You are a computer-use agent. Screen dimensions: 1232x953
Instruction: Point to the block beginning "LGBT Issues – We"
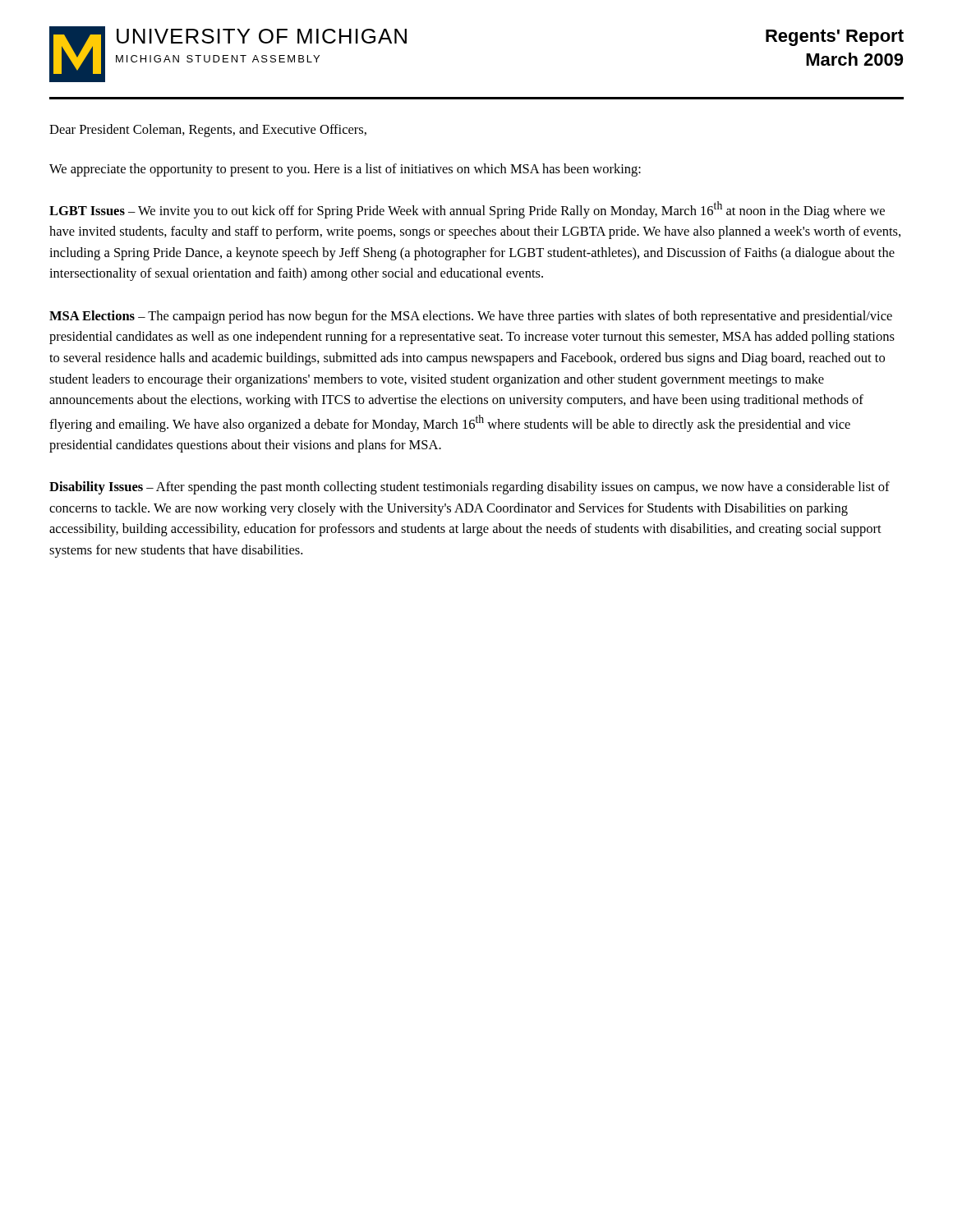(475, 240)
